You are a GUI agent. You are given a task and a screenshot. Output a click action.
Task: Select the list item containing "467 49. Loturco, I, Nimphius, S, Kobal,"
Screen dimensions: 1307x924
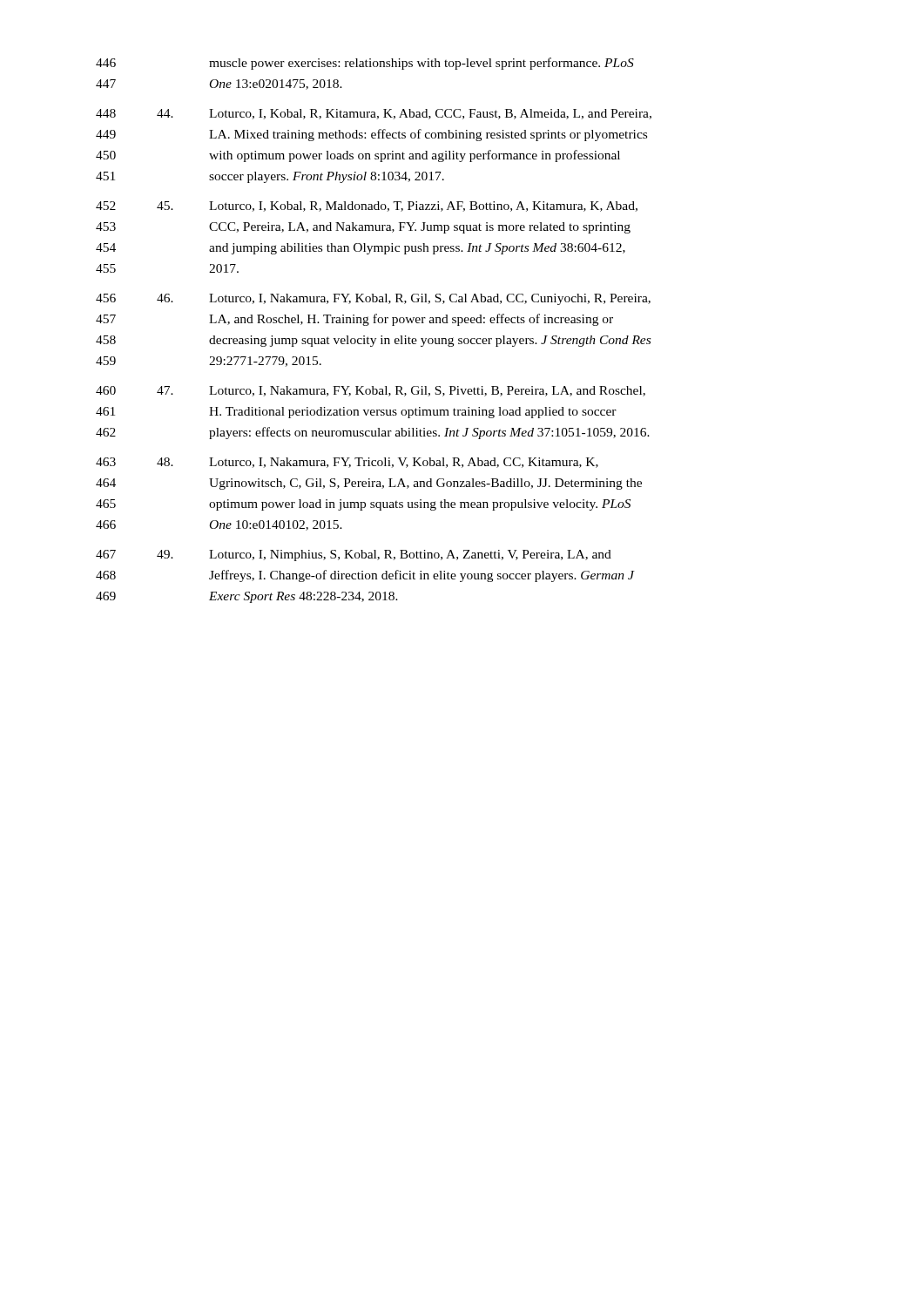[462, 575]
